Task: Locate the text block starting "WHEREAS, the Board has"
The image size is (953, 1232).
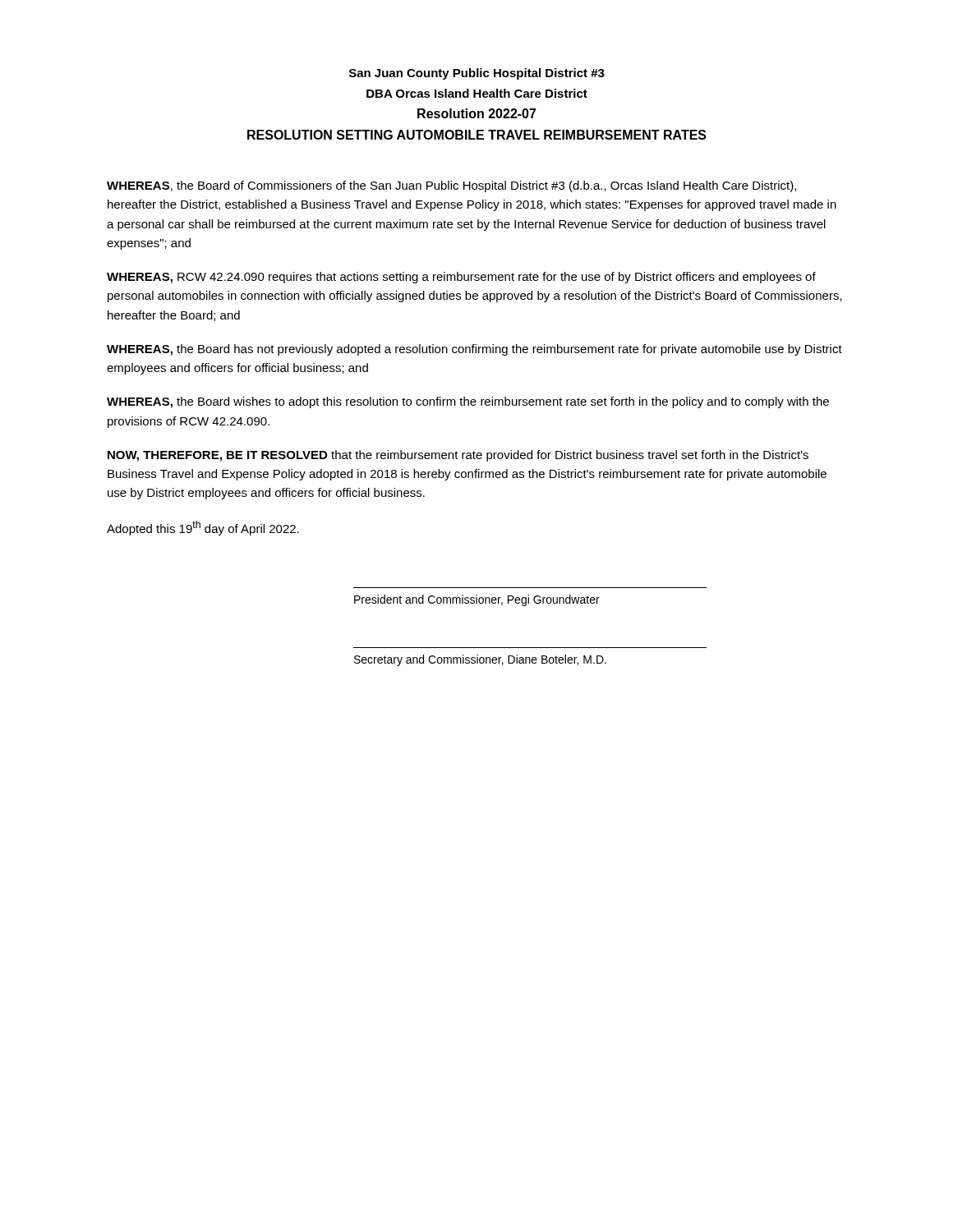Action: 474,358
